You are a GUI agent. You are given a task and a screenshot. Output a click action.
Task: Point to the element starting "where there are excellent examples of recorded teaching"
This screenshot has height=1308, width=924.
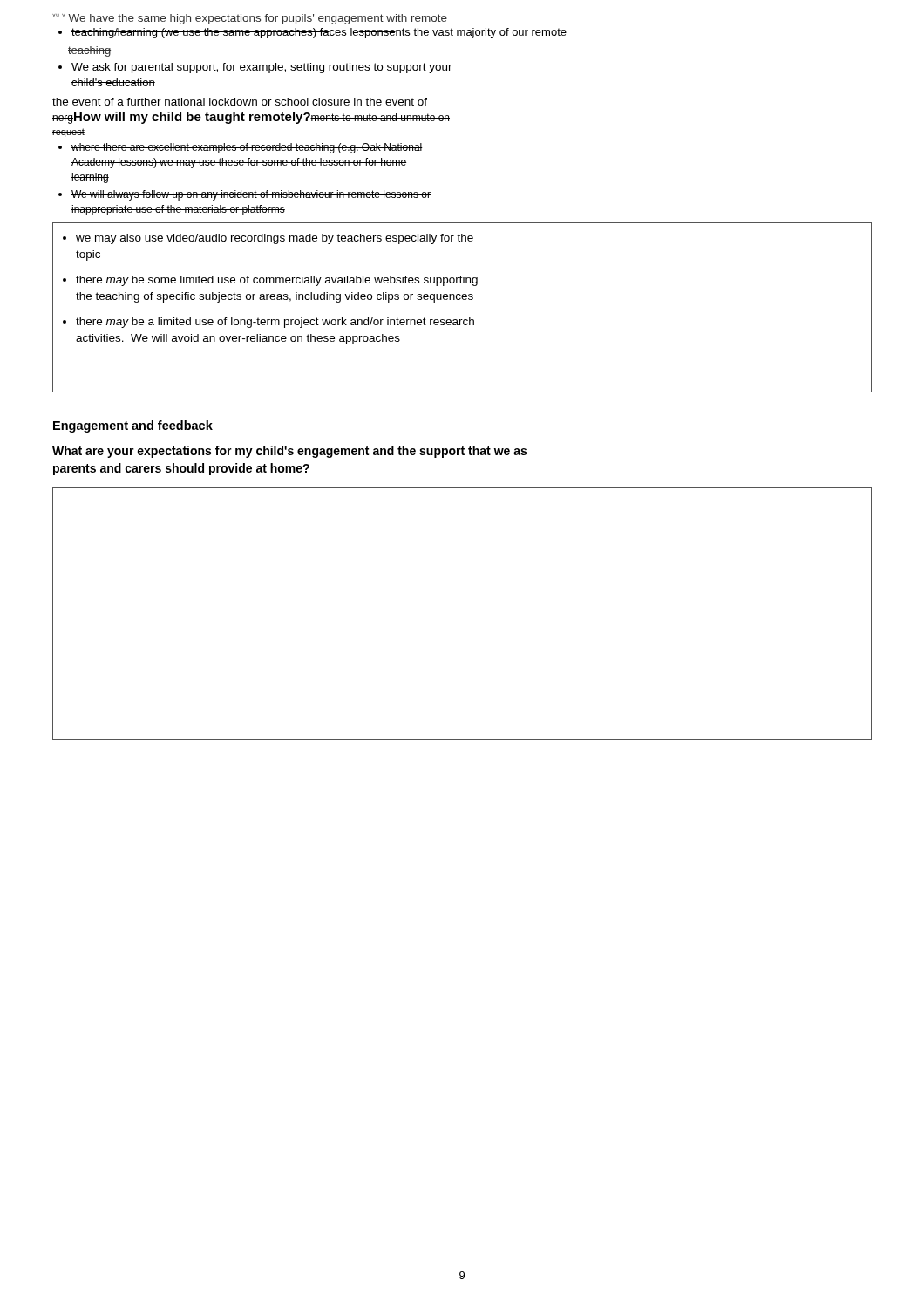247,162
